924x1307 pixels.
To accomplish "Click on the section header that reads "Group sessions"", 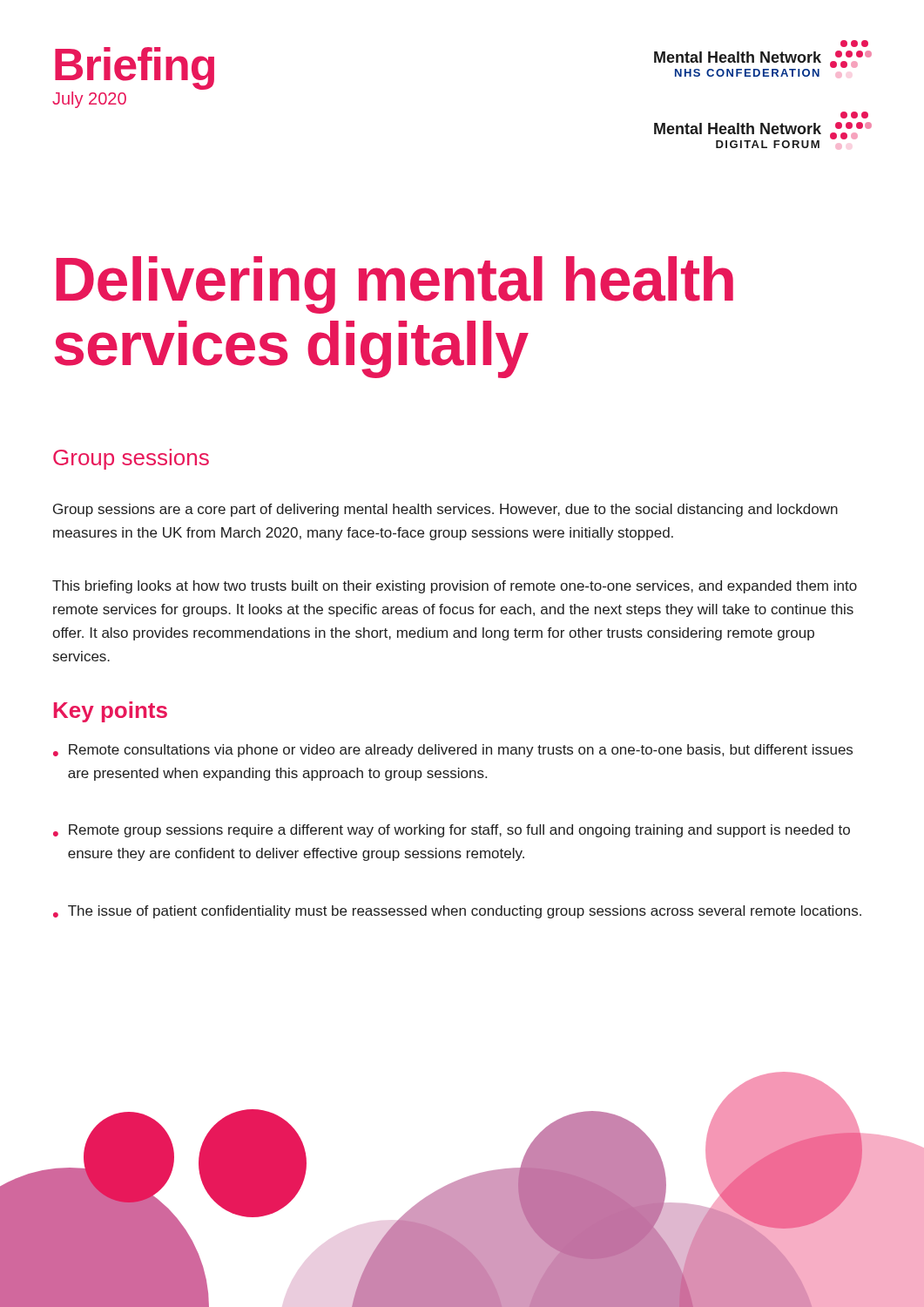I will pos(131,458).
